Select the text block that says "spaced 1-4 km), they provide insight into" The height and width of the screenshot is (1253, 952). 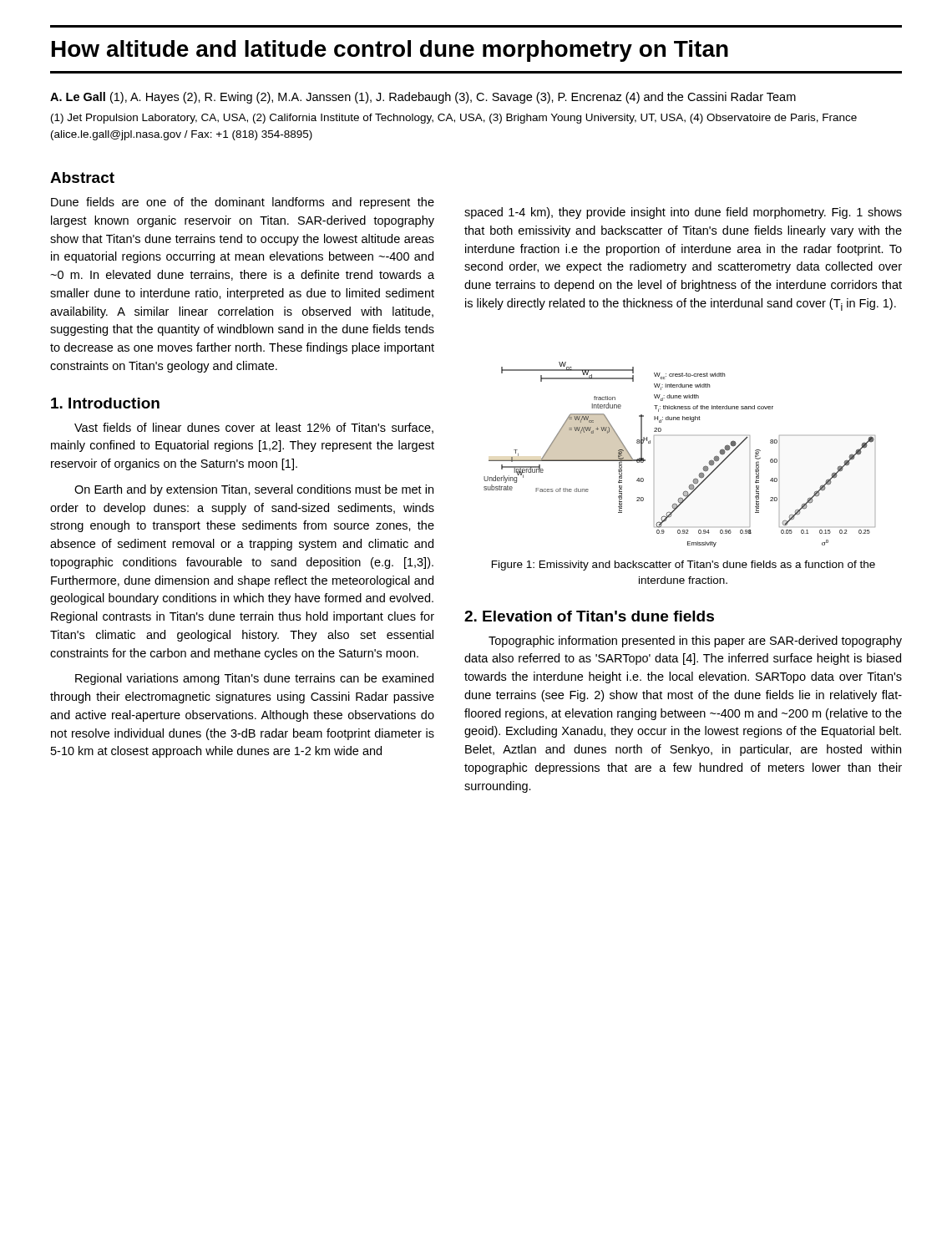pyautogui.click(x=683, y=259)
